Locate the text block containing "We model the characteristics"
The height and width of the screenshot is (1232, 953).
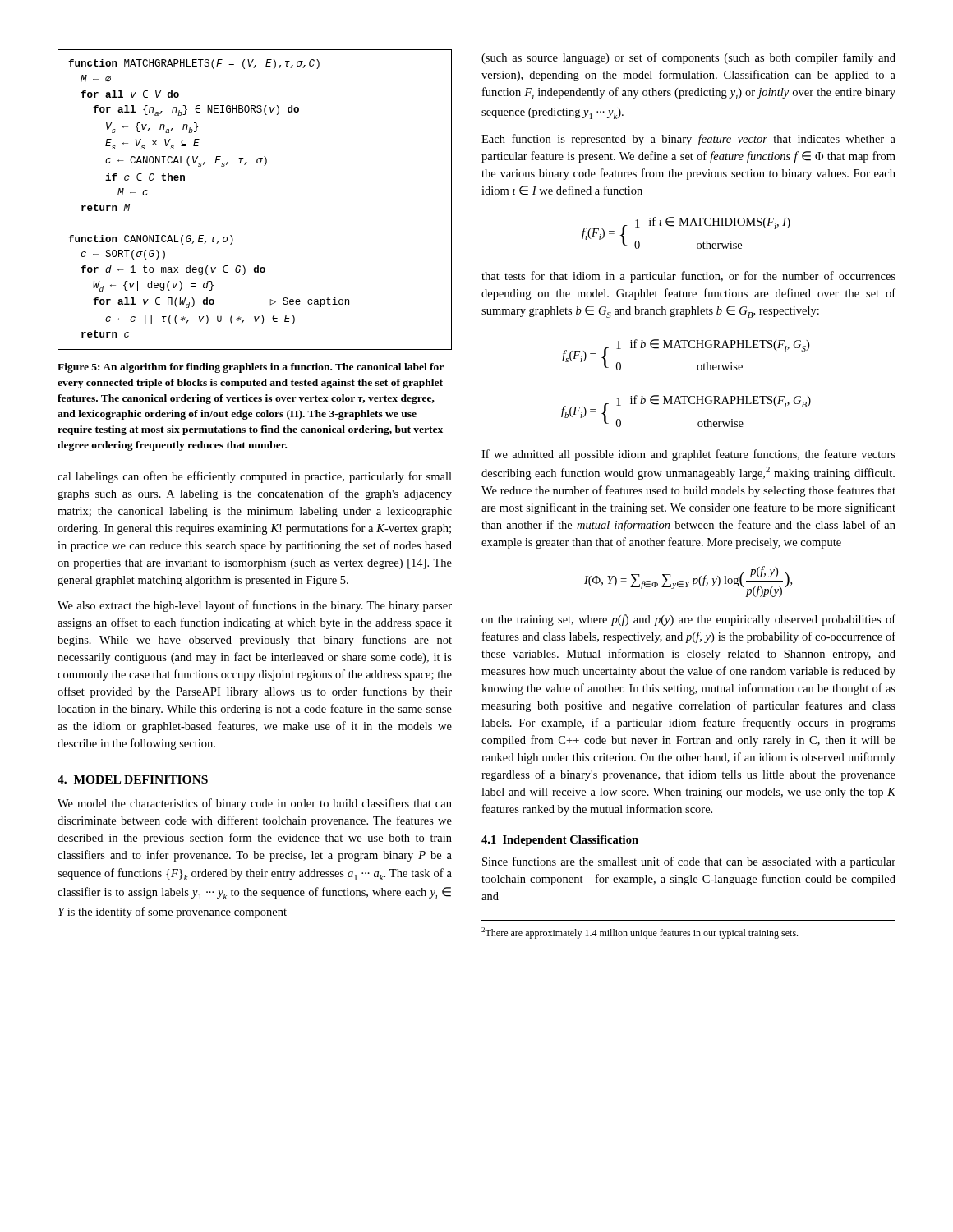[255, 858]
